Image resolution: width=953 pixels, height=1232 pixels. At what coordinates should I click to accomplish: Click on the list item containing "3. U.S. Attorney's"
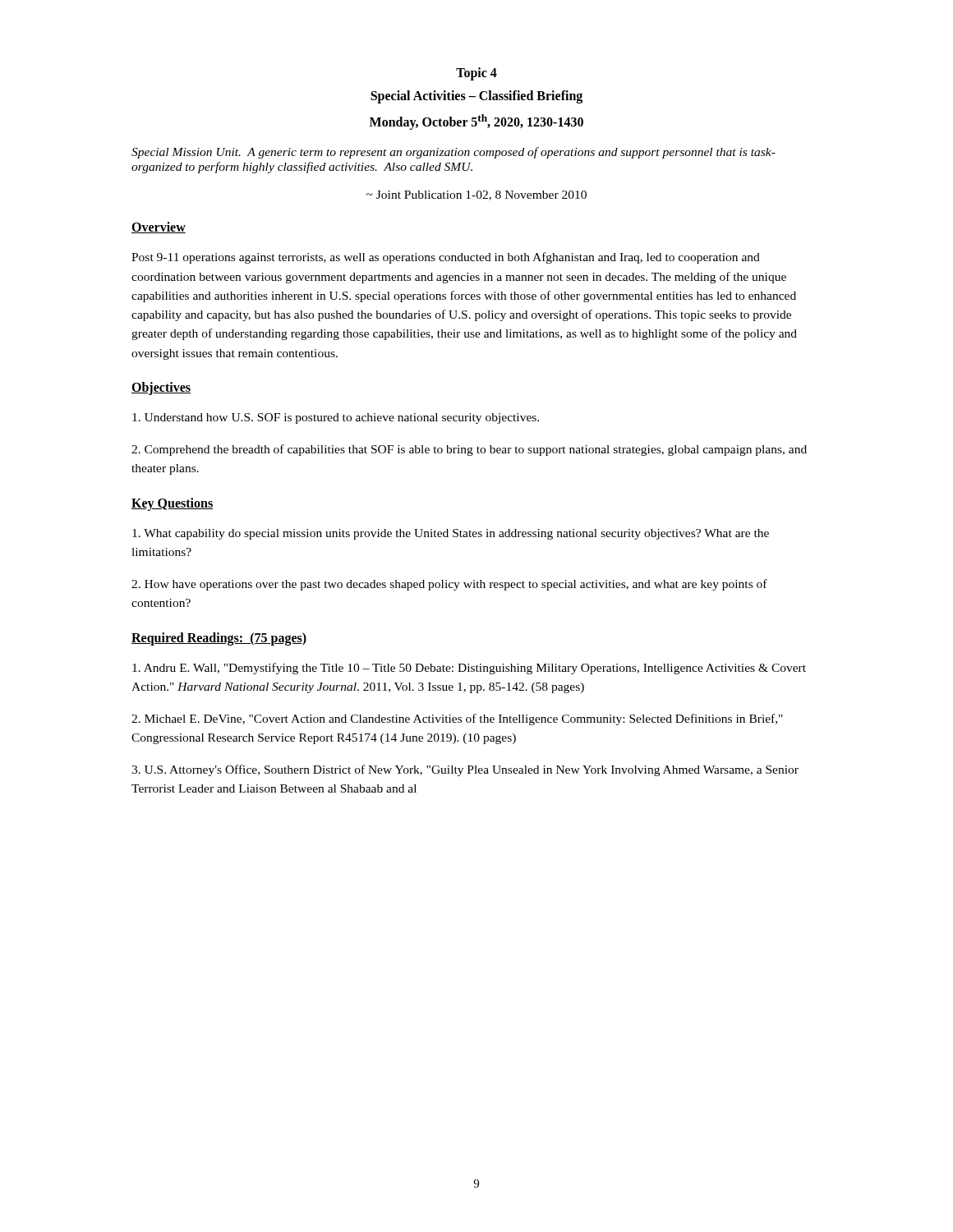click(x=476, y=779)
